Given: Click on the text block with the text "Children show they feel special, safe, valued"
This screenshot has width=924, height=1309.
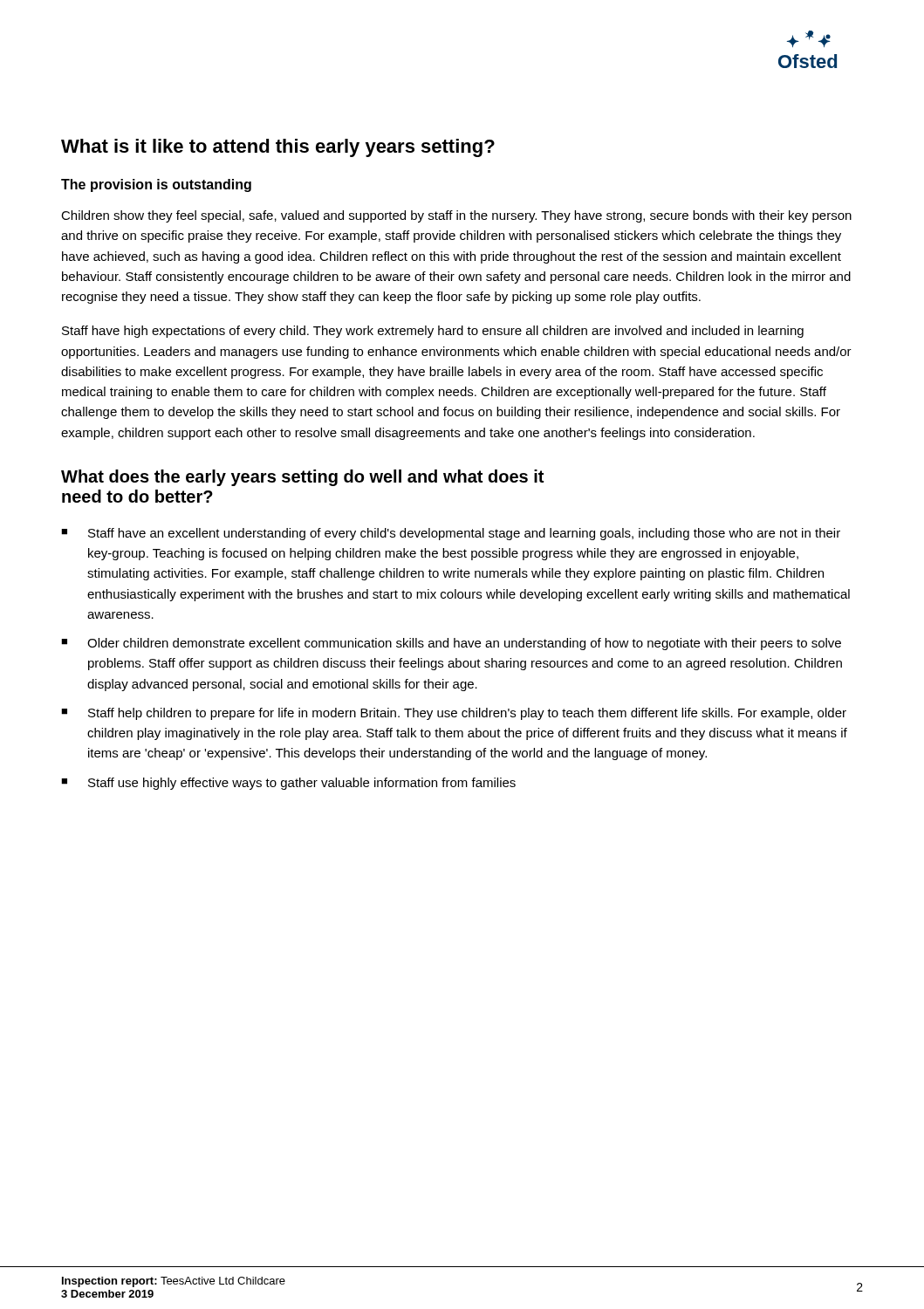Looking at the screenshot, I should coord(462,256).
